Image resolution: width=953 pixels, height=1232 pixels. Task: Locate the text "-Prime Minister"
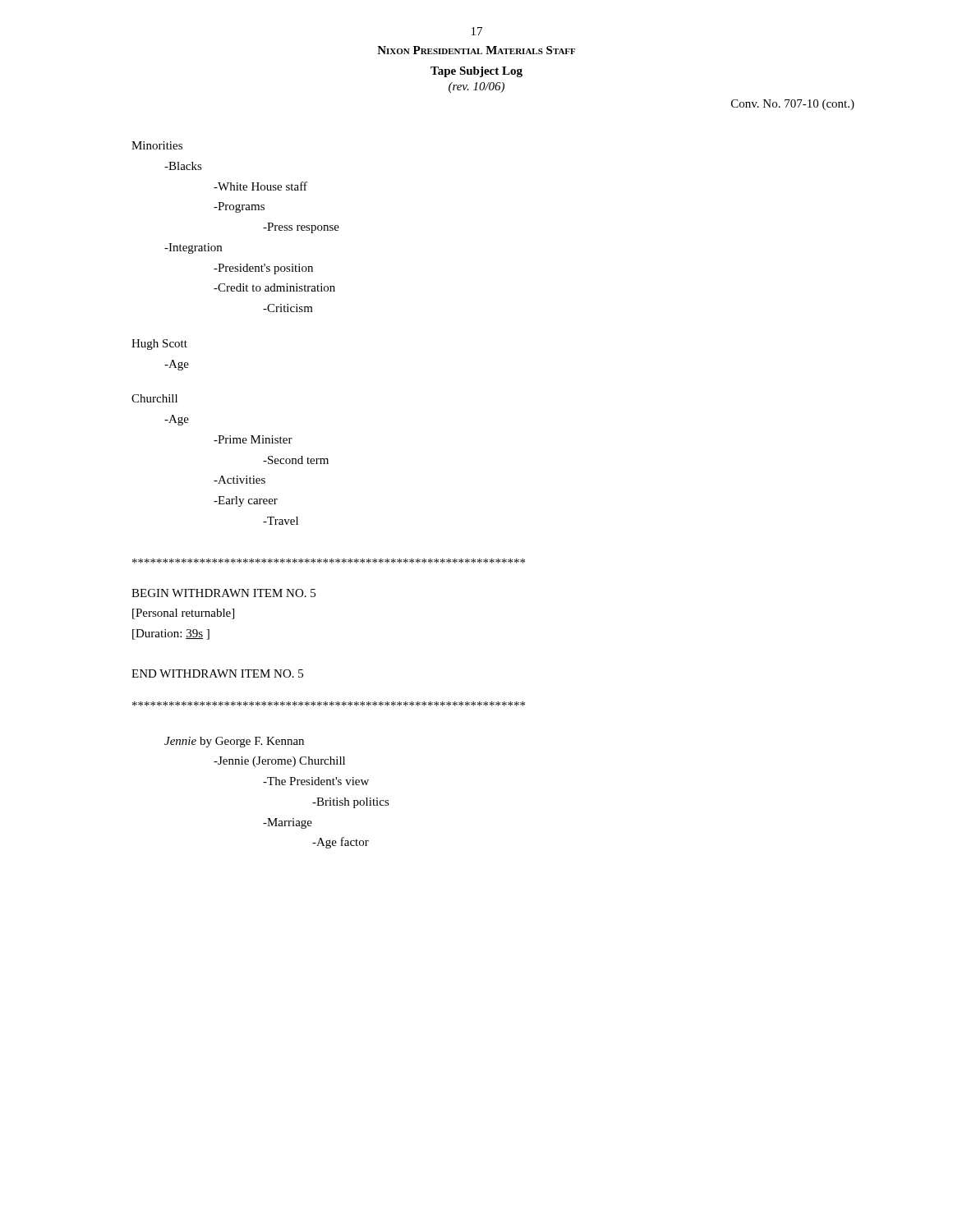click(x=253, y=439)
